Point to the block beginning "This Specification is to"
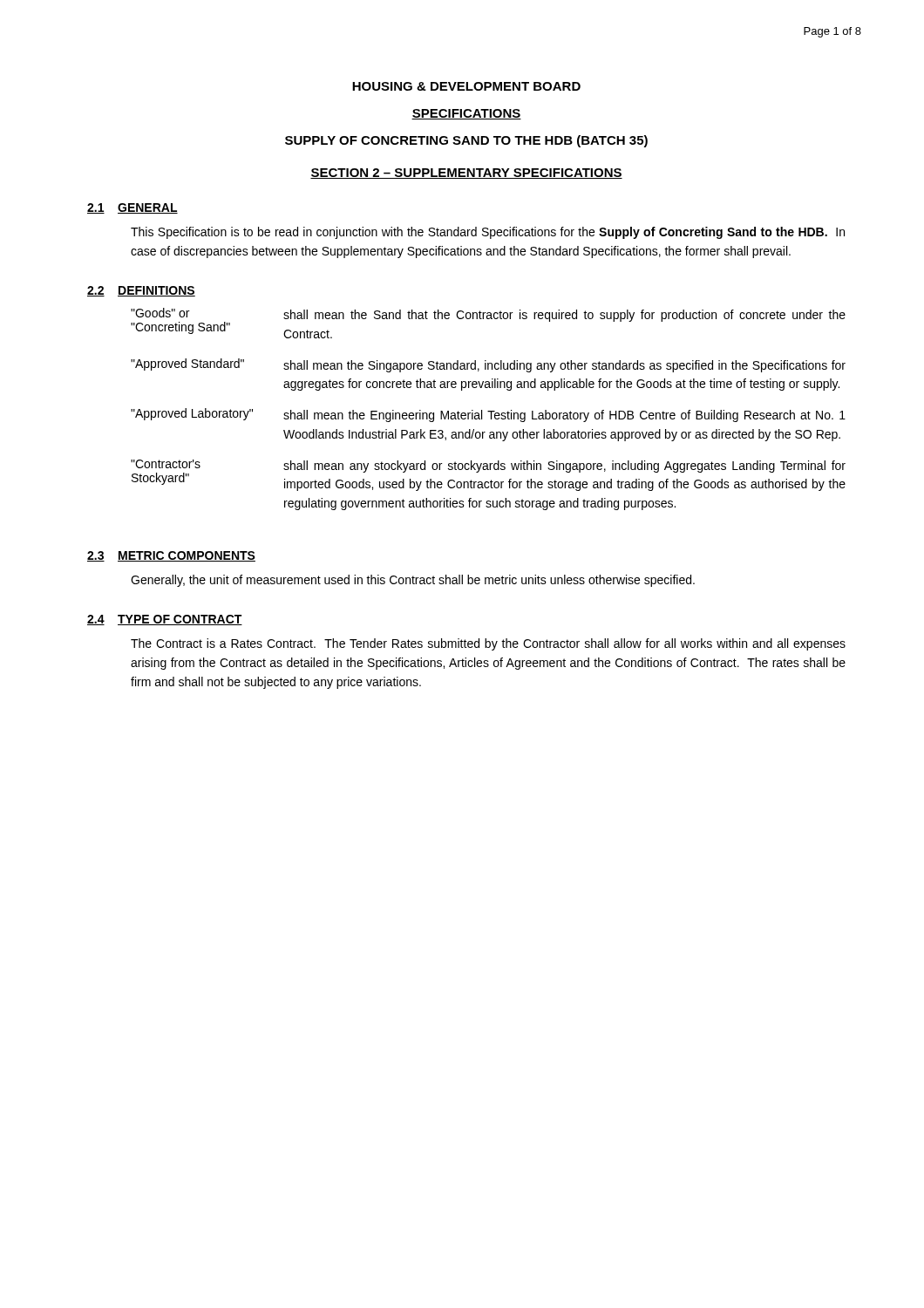 (488, 241)
